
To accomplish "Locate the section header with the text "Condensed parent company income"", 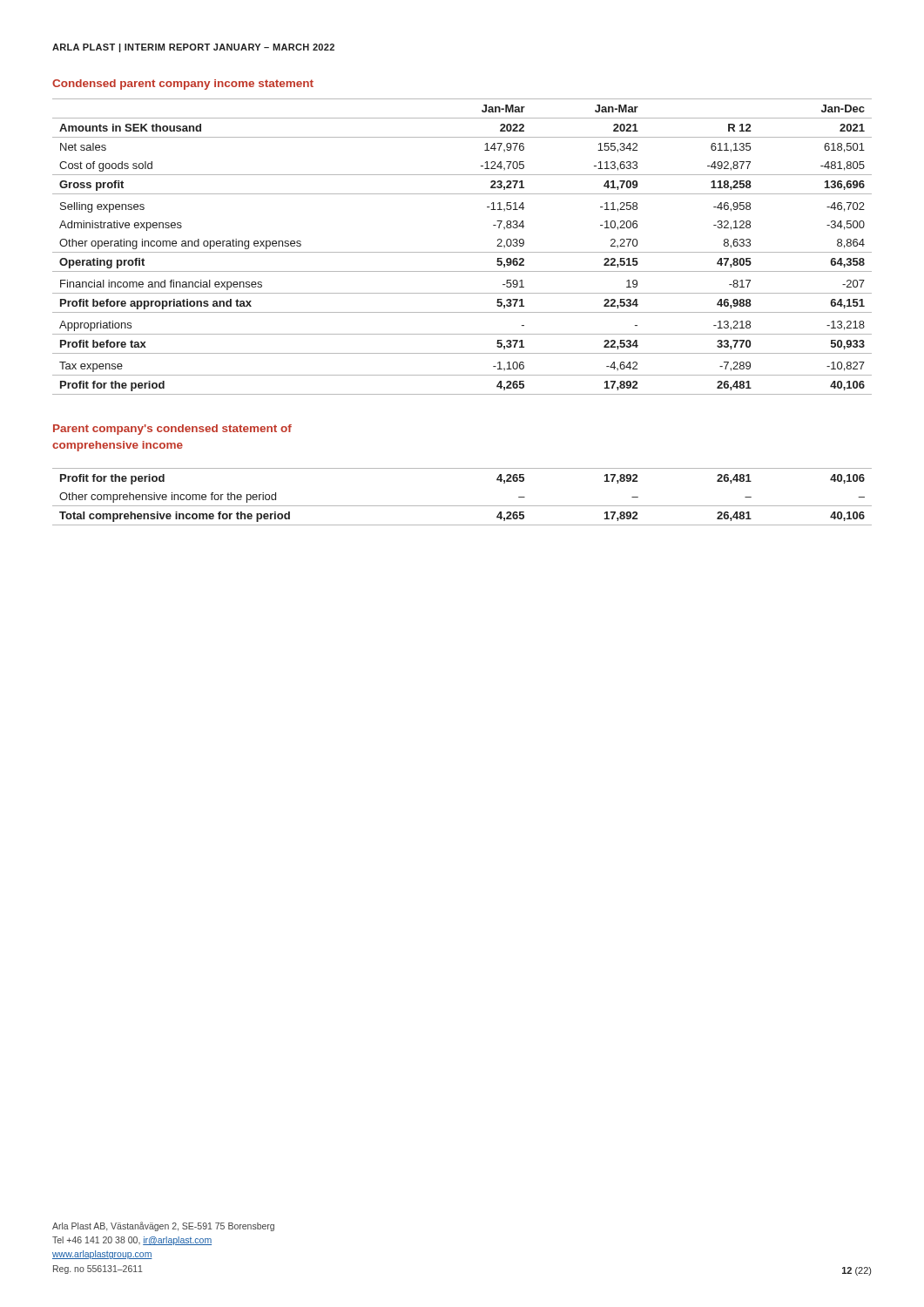I will coord(183,83).
